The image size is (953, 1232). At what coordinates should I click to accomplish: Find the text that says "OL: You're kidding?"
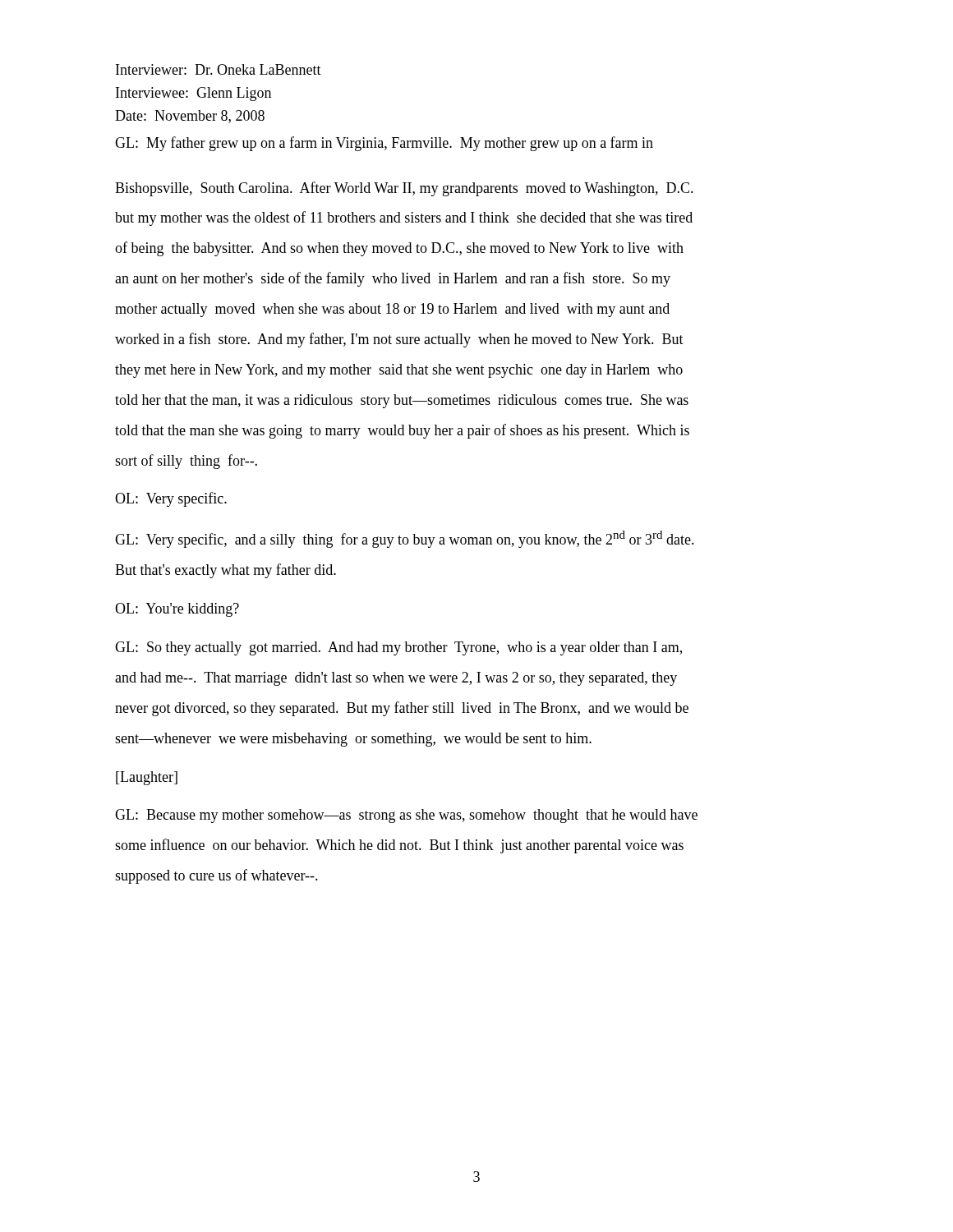177,610
